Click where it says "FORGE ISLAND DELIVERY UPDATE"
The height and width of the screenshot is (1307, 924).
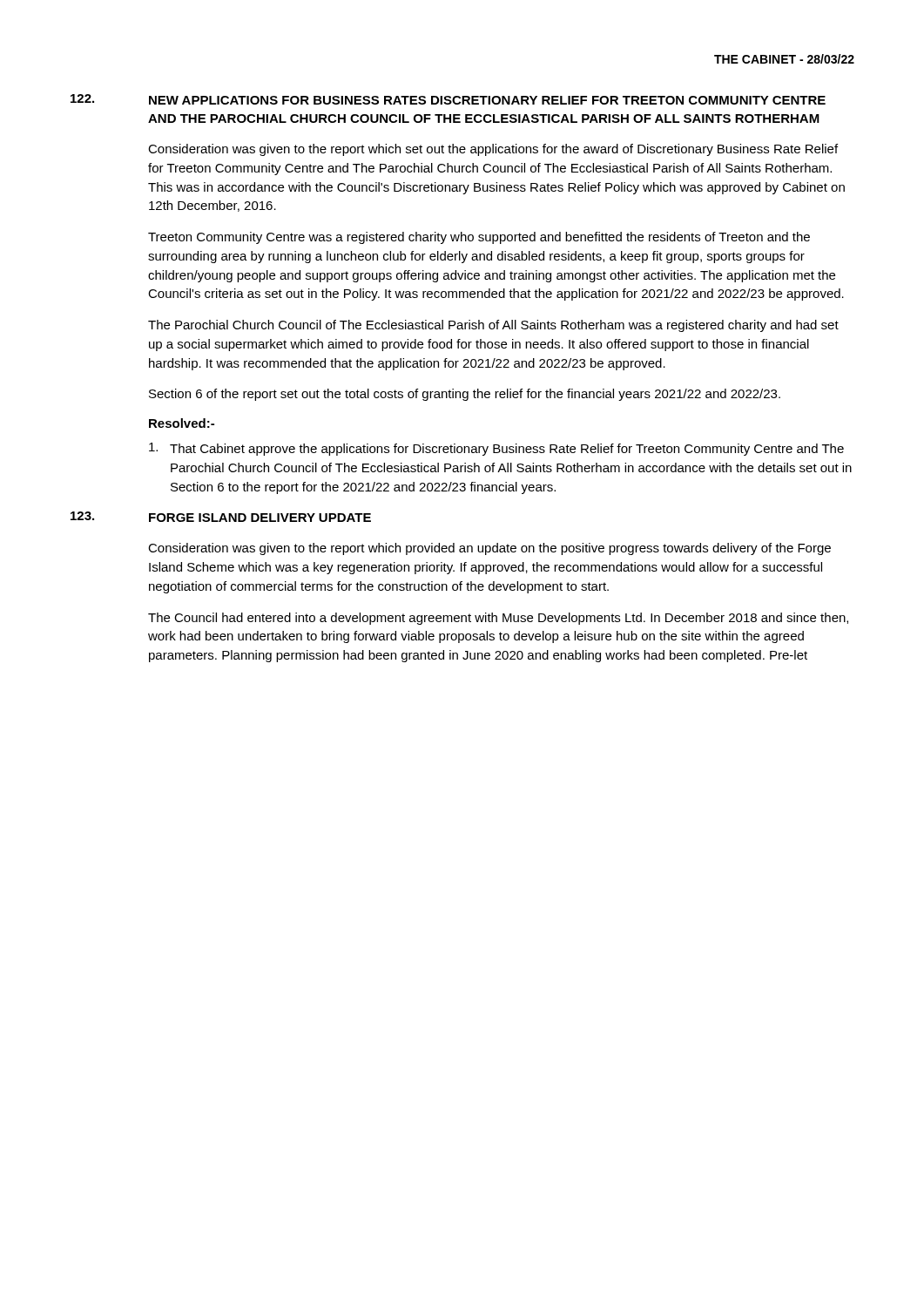pyautogui.click(x=260, y=517)
